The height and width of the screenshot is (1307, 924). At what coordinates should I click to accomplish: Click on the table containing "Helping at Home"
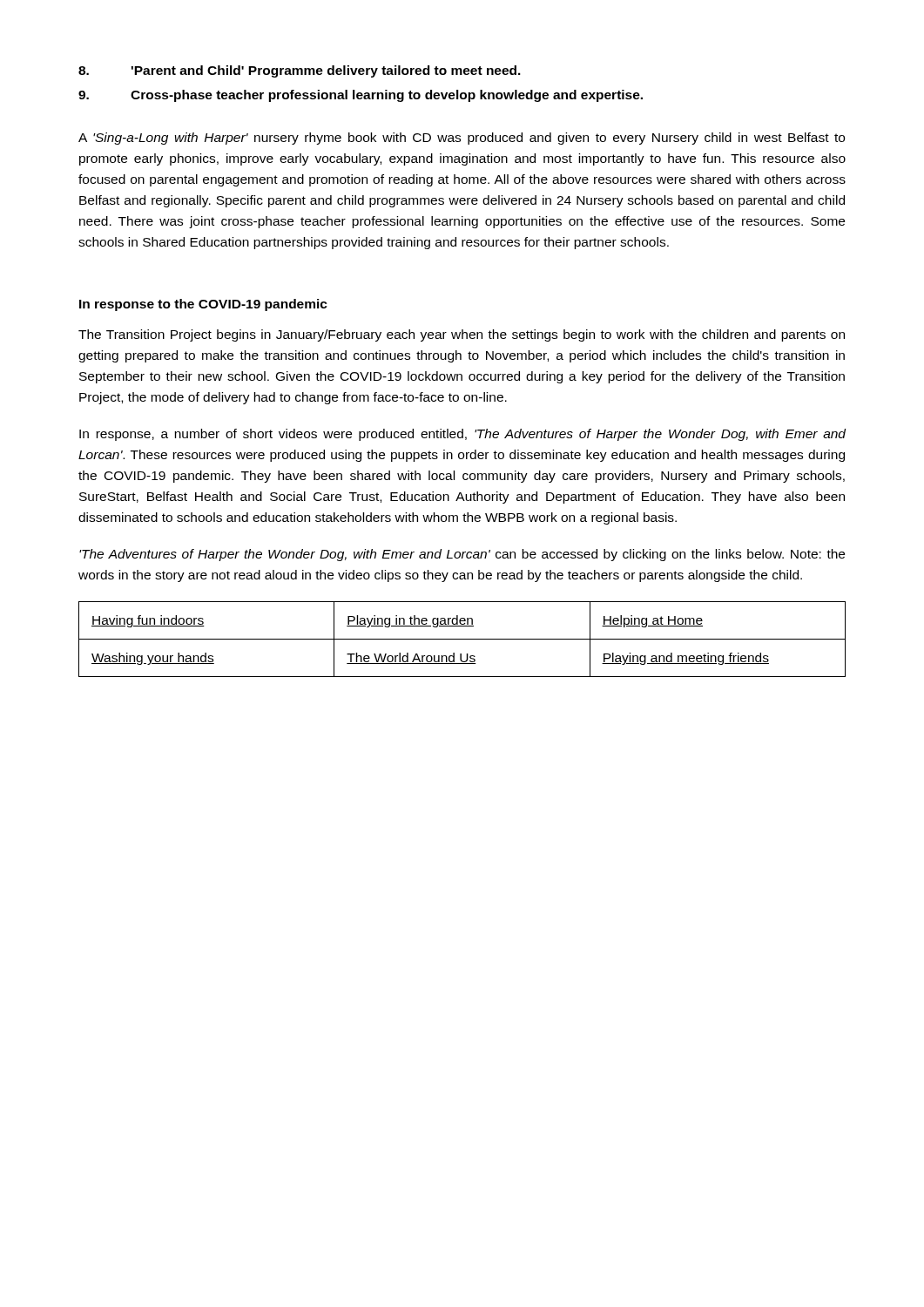tap(462, 639)
